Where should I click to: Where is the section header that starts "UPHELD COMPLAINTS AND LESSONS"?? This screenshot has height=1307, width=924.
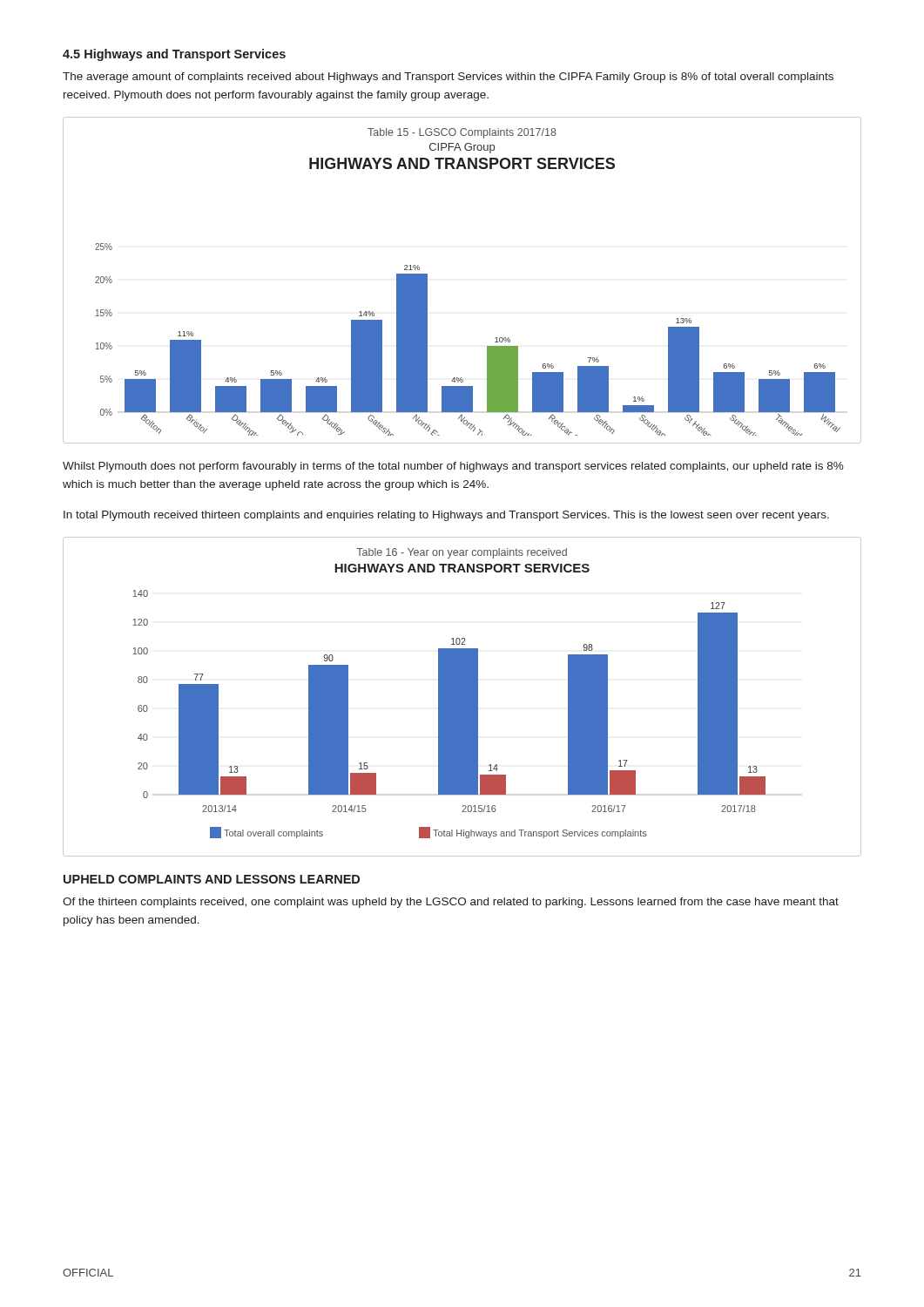(x=212, y=879)
